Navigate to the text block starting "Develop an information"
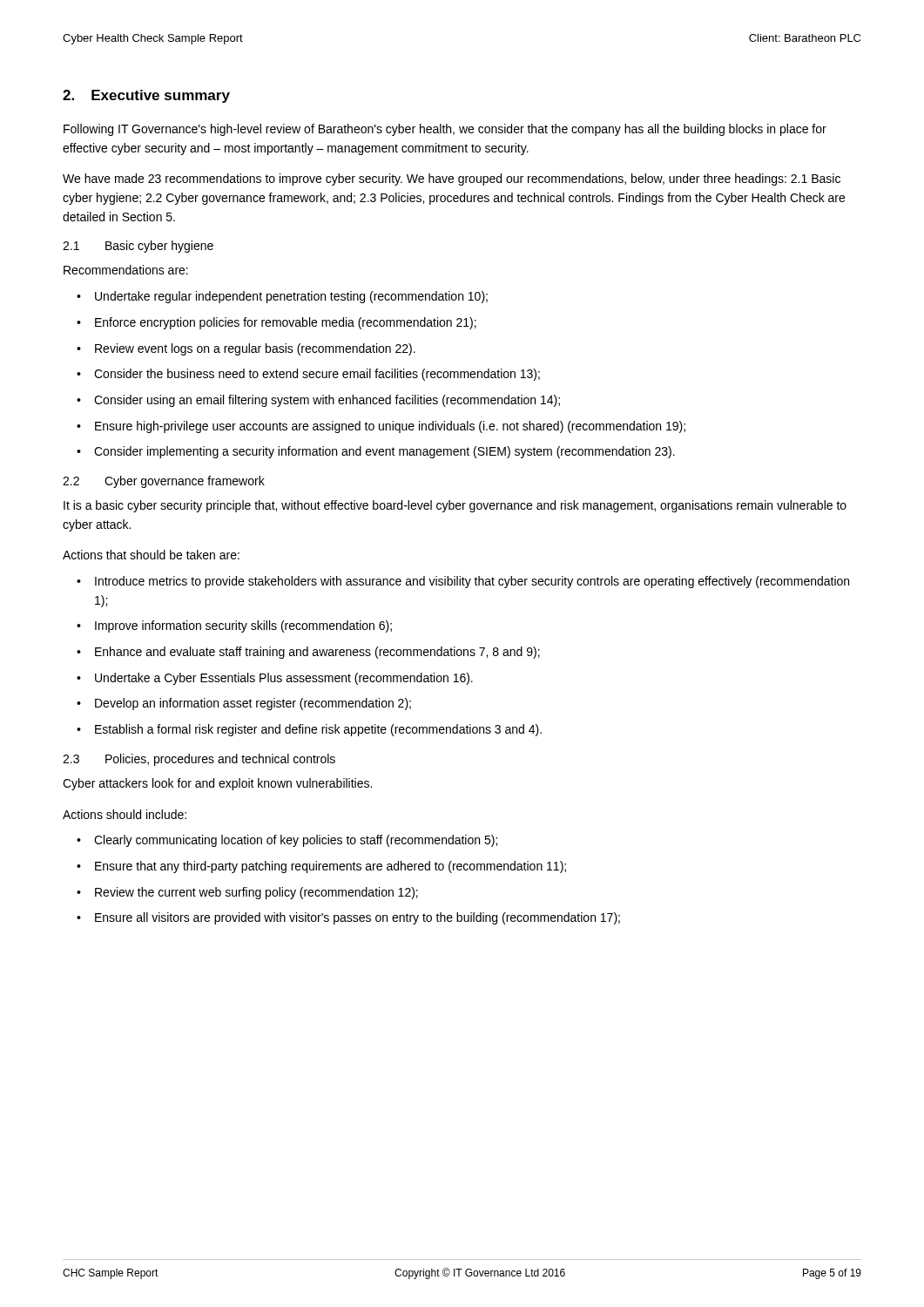 [x=253, y=704]
